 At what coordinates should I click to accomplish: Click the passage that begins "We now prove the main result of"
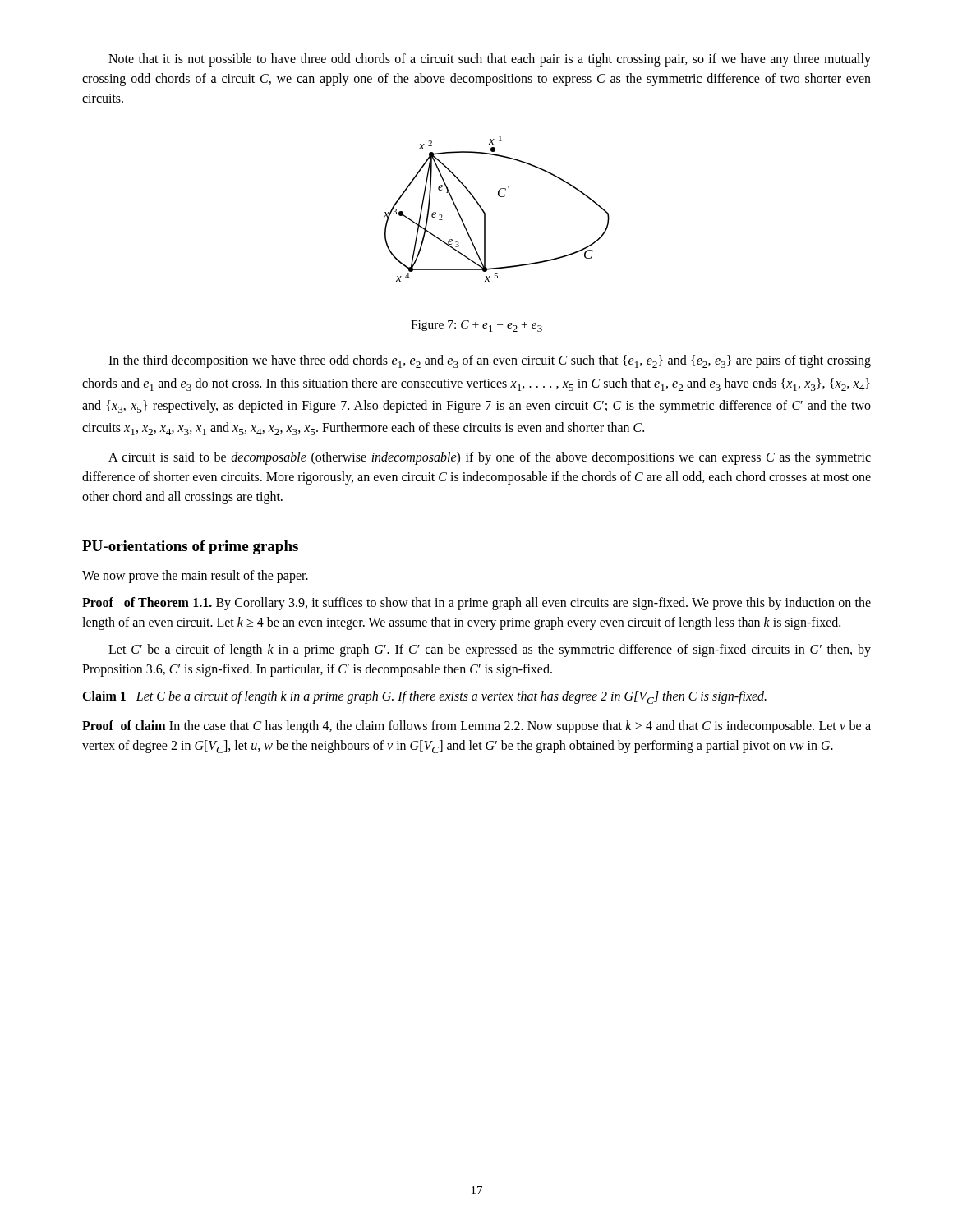[x=195, y=576]
